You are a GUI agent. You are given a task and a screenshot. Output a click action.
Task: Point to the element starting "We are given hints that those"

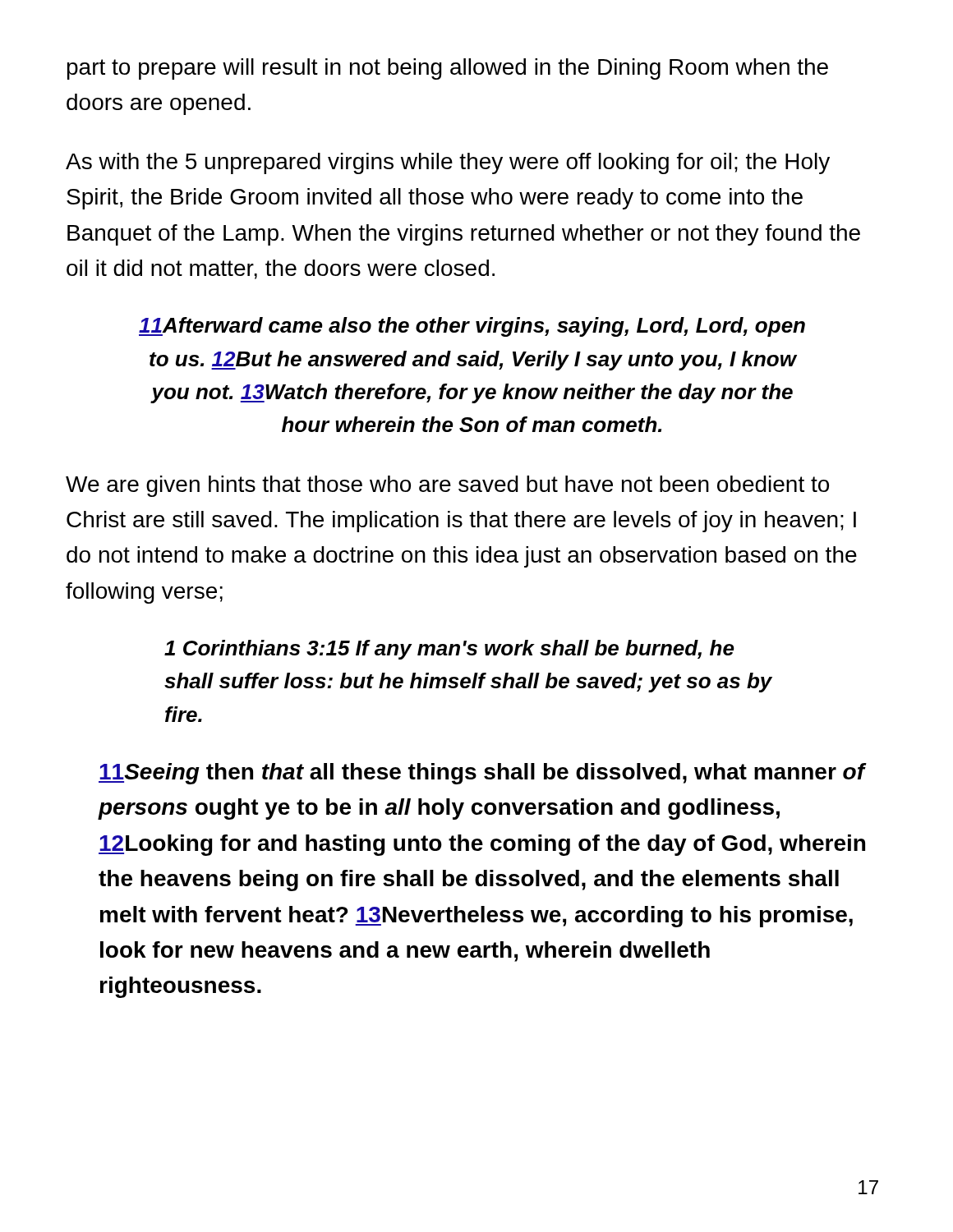pyautogui.click(x=462, y=537)
